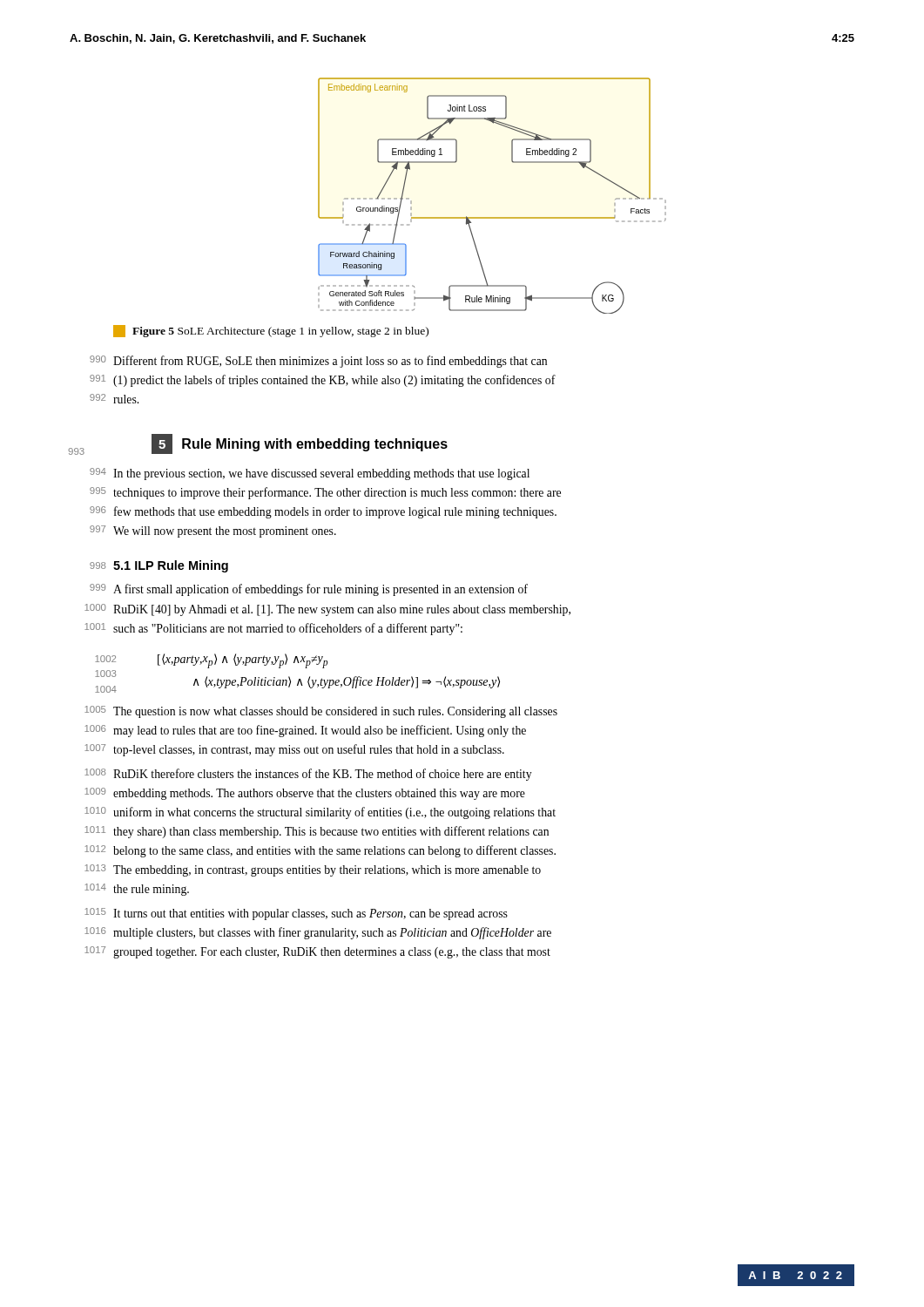Navigate to the text starting "993 5 Rule"
The height and width of the screenshot is (1307, 924).
[x=280, y=444]
